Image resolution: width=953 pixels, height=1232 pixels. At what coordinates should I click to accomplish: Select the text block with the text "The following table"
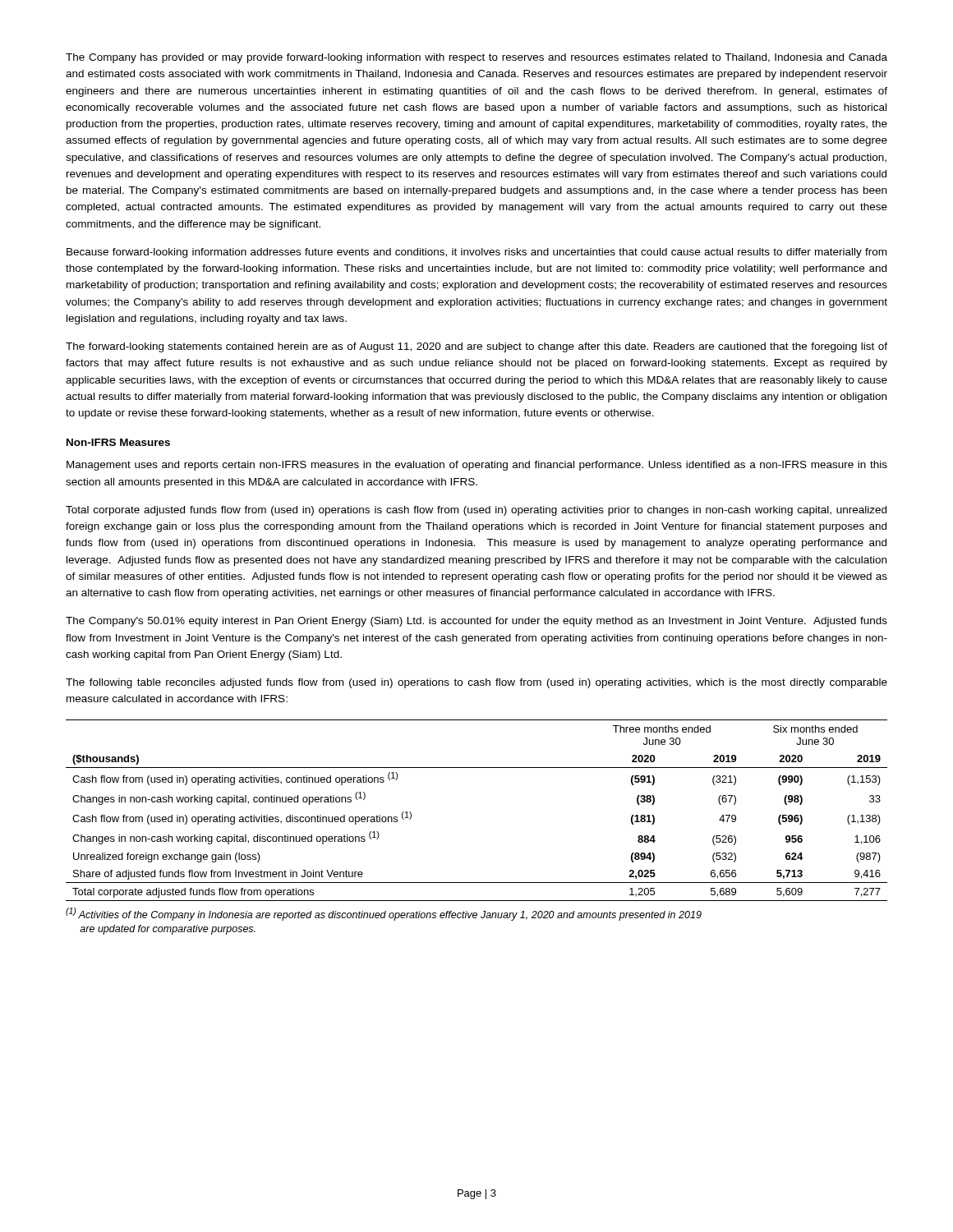point(476,690)
